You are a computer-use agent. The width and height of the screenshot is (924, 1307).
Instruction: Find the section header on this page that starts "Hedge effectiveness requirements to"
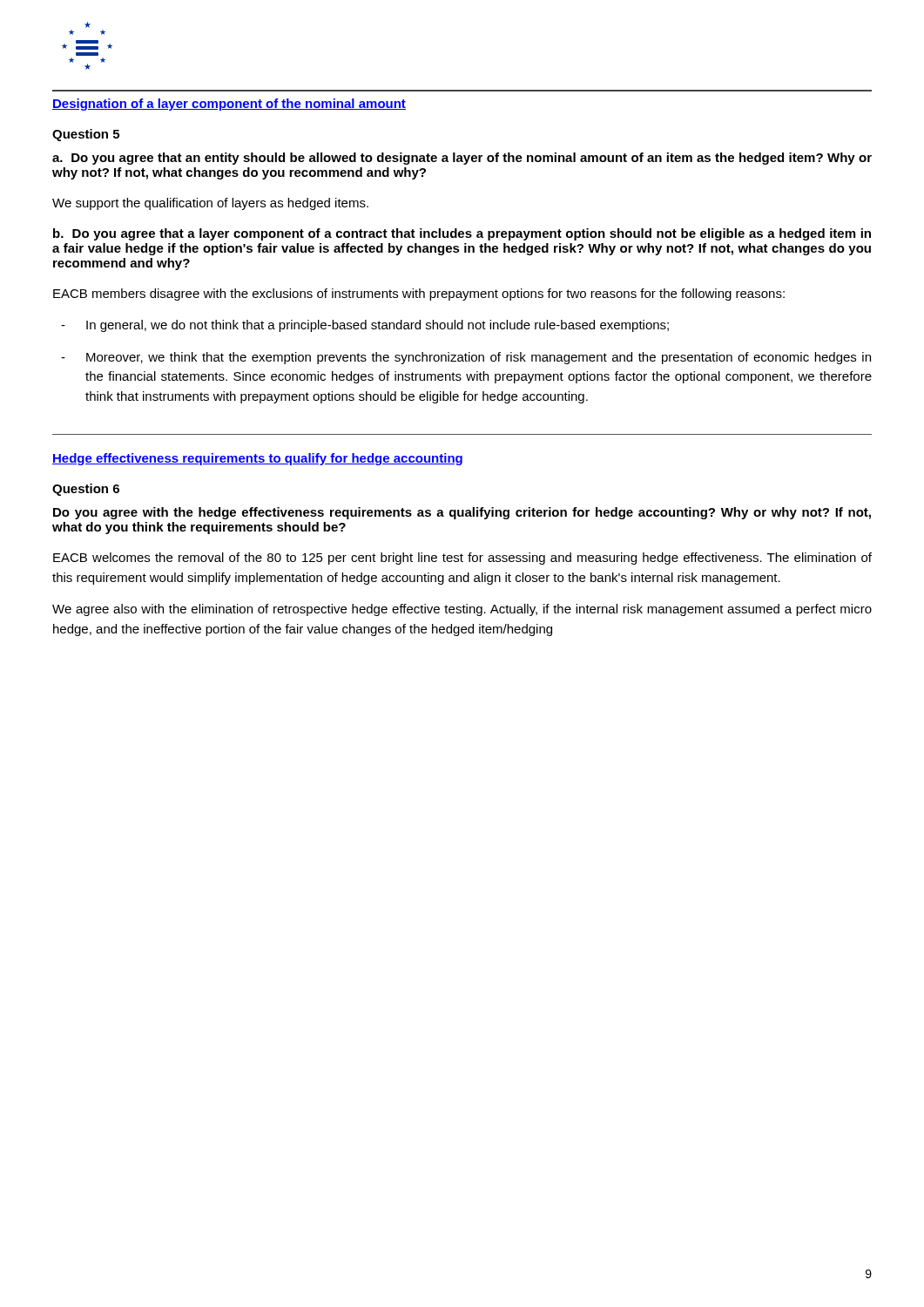258,458
